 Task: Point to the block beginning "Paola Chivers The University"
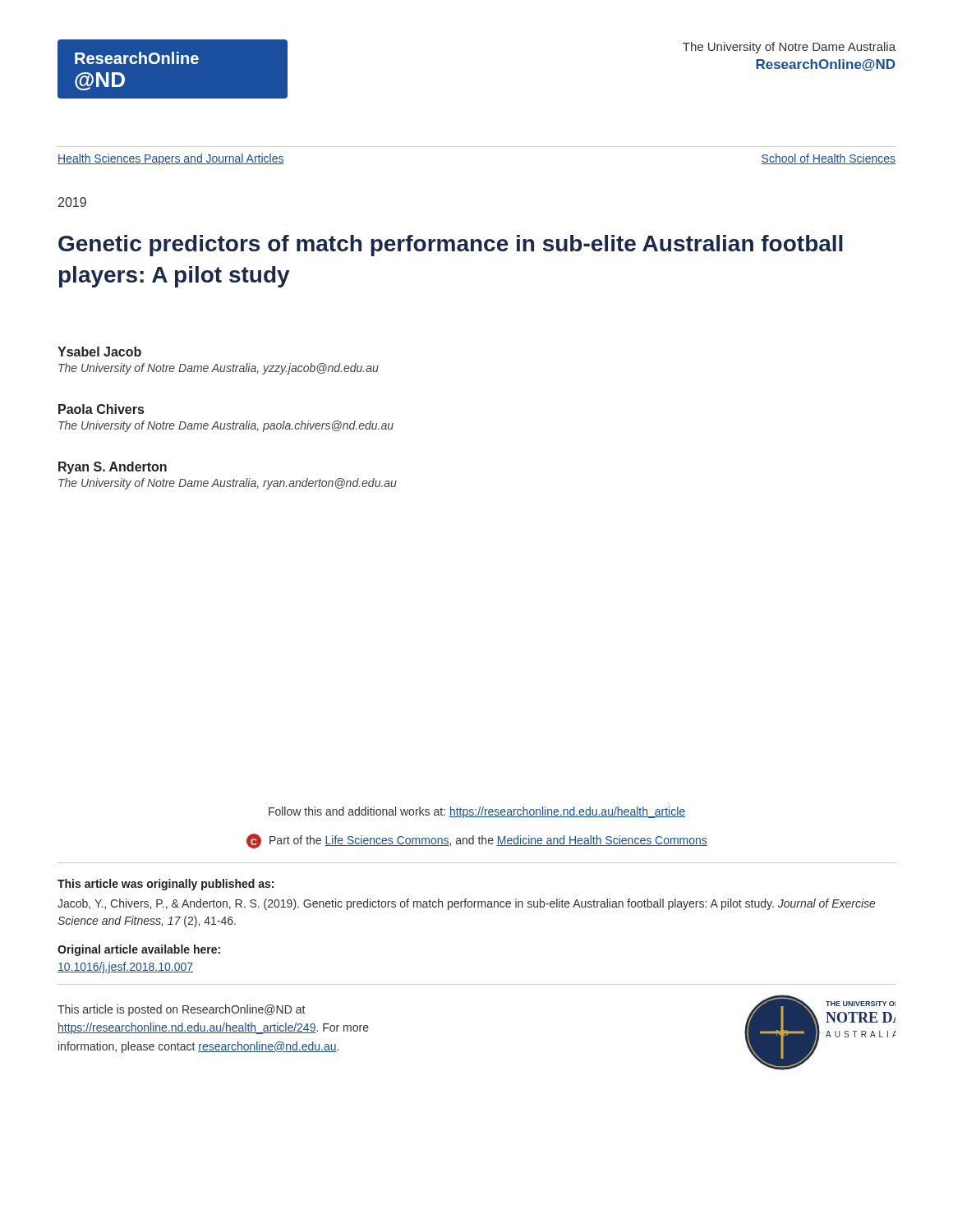tap(225, 417)
